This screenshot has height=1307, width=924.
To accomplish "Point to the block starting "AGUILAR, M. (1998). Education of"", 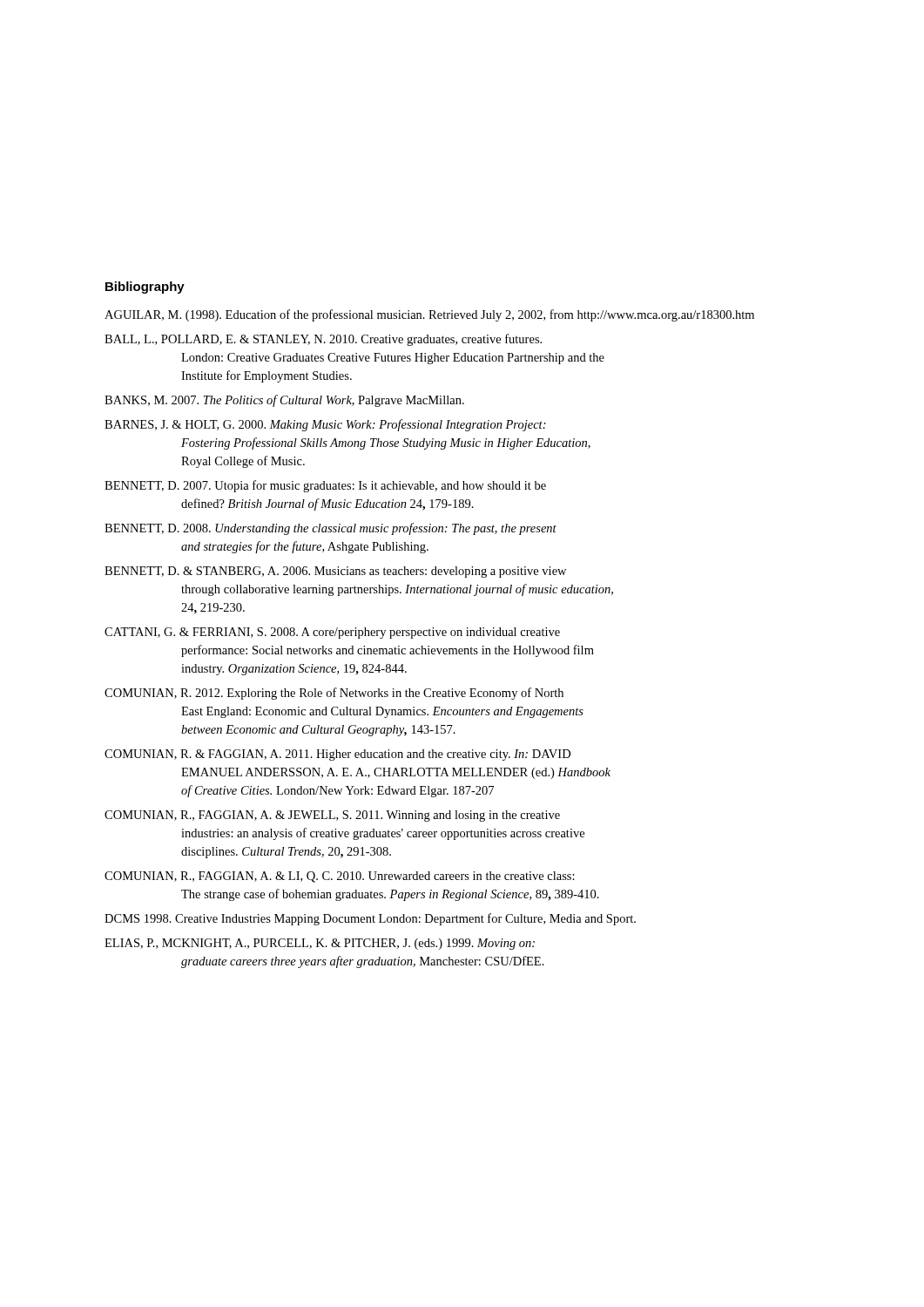I will [454, 315].
